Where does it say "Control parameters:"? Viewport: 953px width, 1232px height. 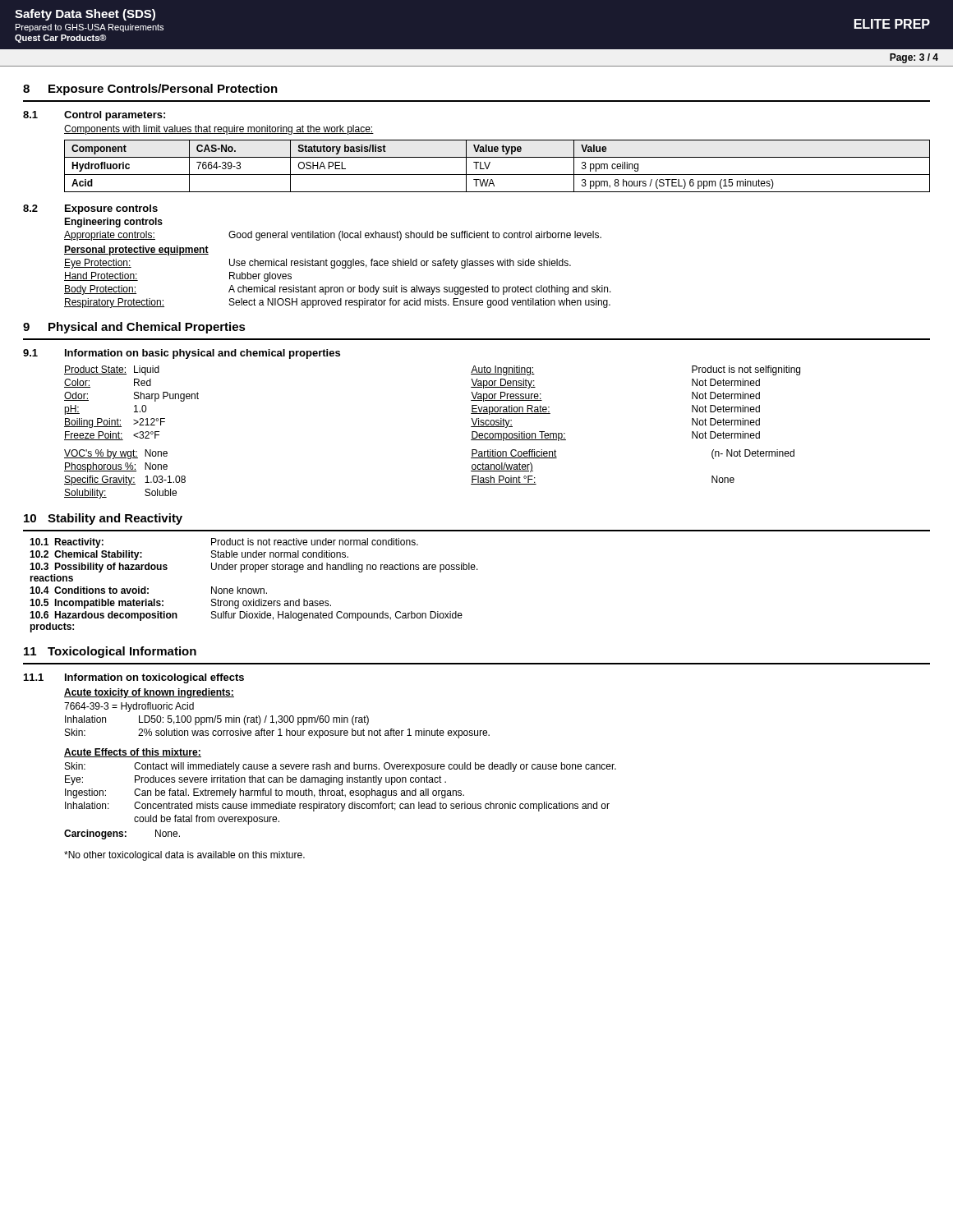tap(115, 115)
